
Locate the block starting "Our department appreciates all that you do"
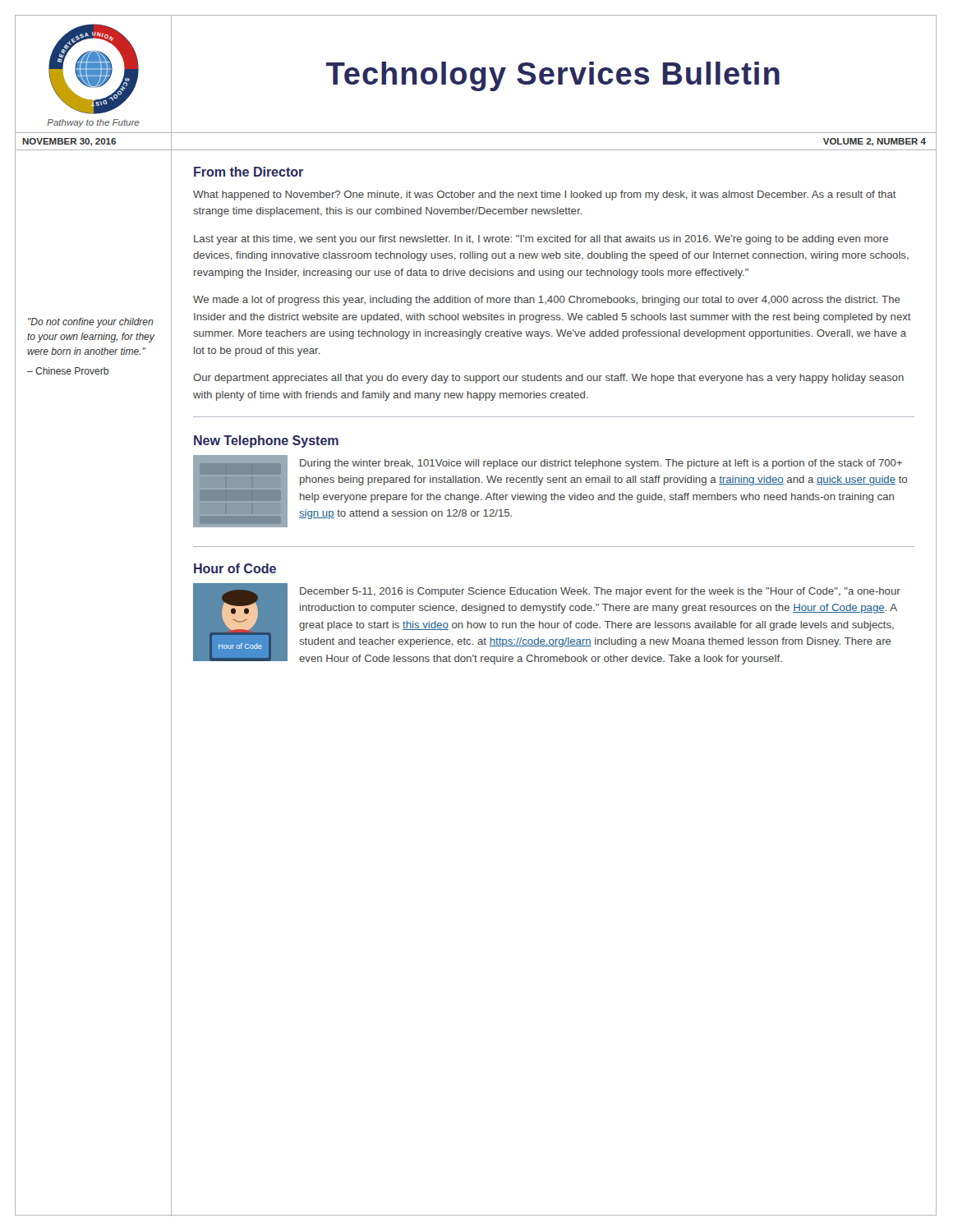tap(548, 386)
